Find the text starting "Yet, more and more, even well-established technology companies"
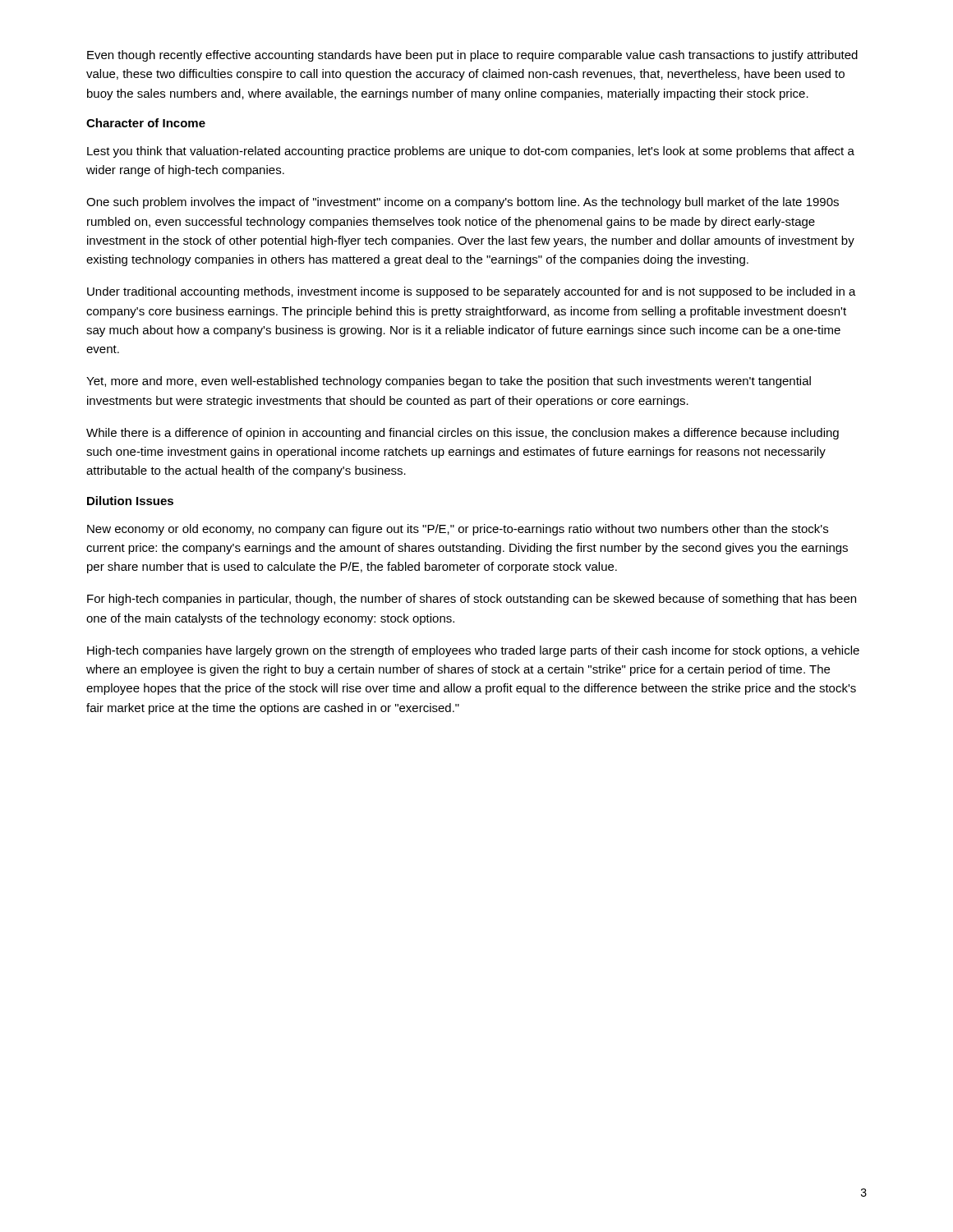 [x=449, y=390]
